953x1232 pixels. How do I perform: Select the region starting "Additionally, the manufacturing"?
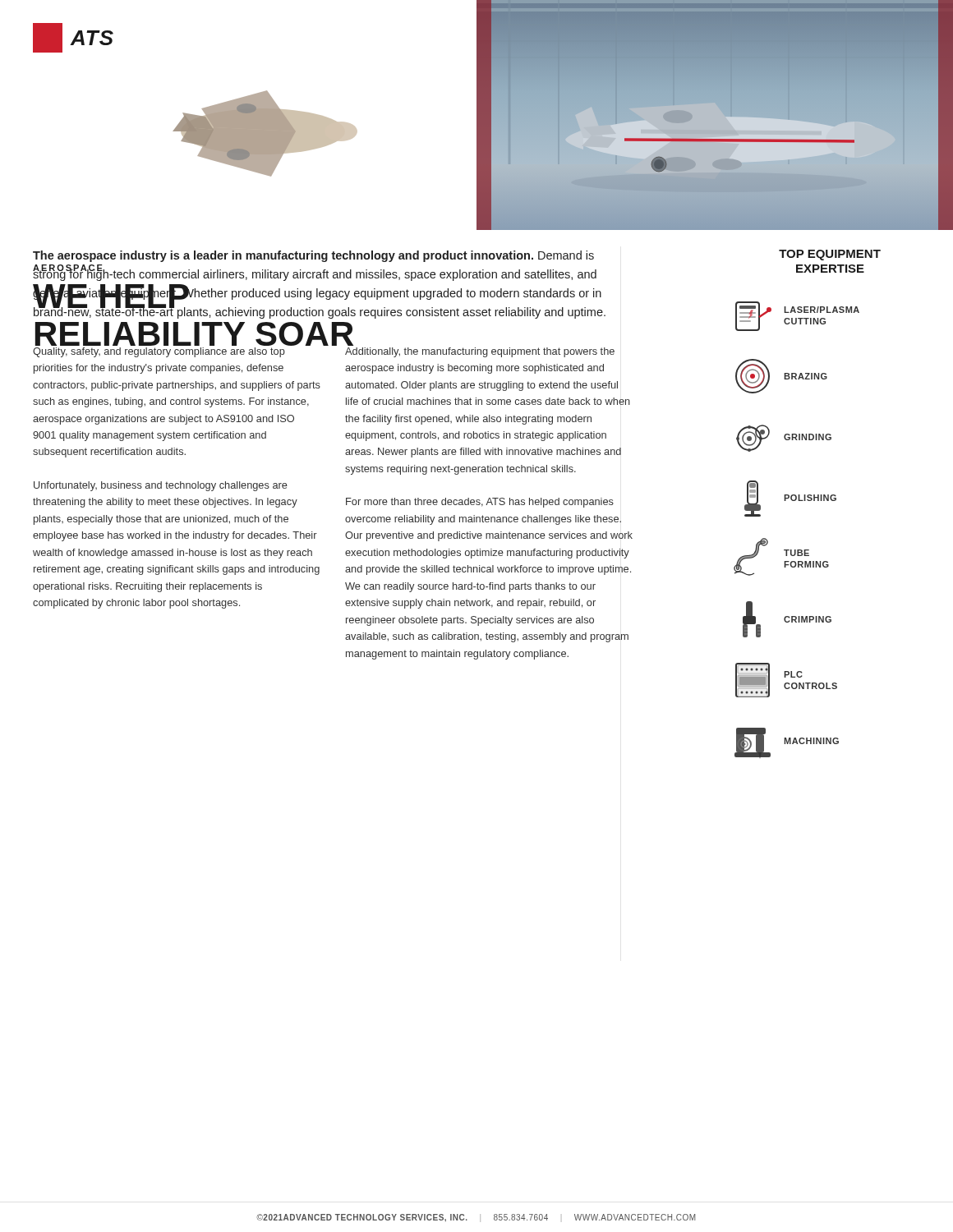[489, 503]
